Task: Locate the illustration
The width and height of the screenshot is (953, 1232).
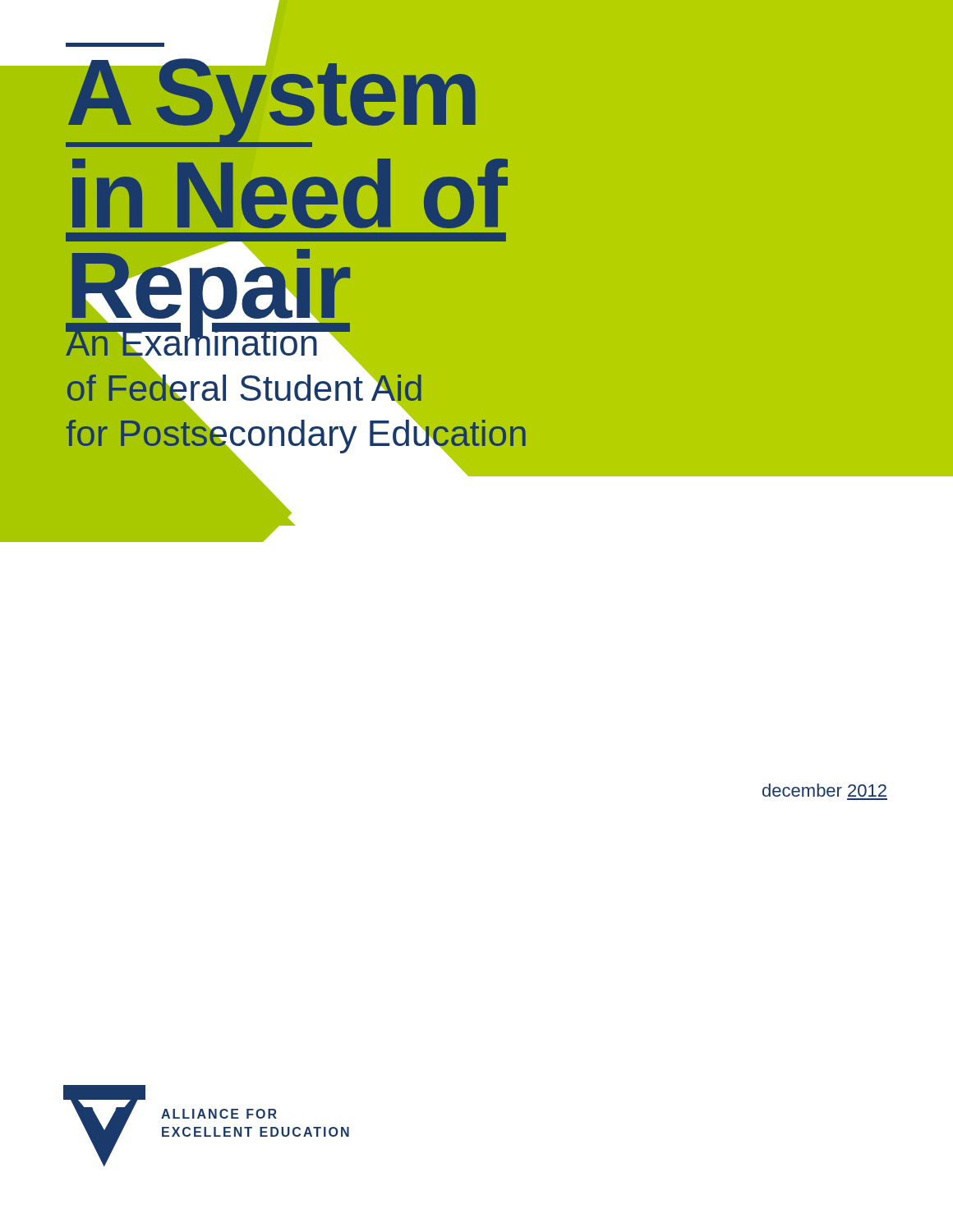Action: pos(476,616)
